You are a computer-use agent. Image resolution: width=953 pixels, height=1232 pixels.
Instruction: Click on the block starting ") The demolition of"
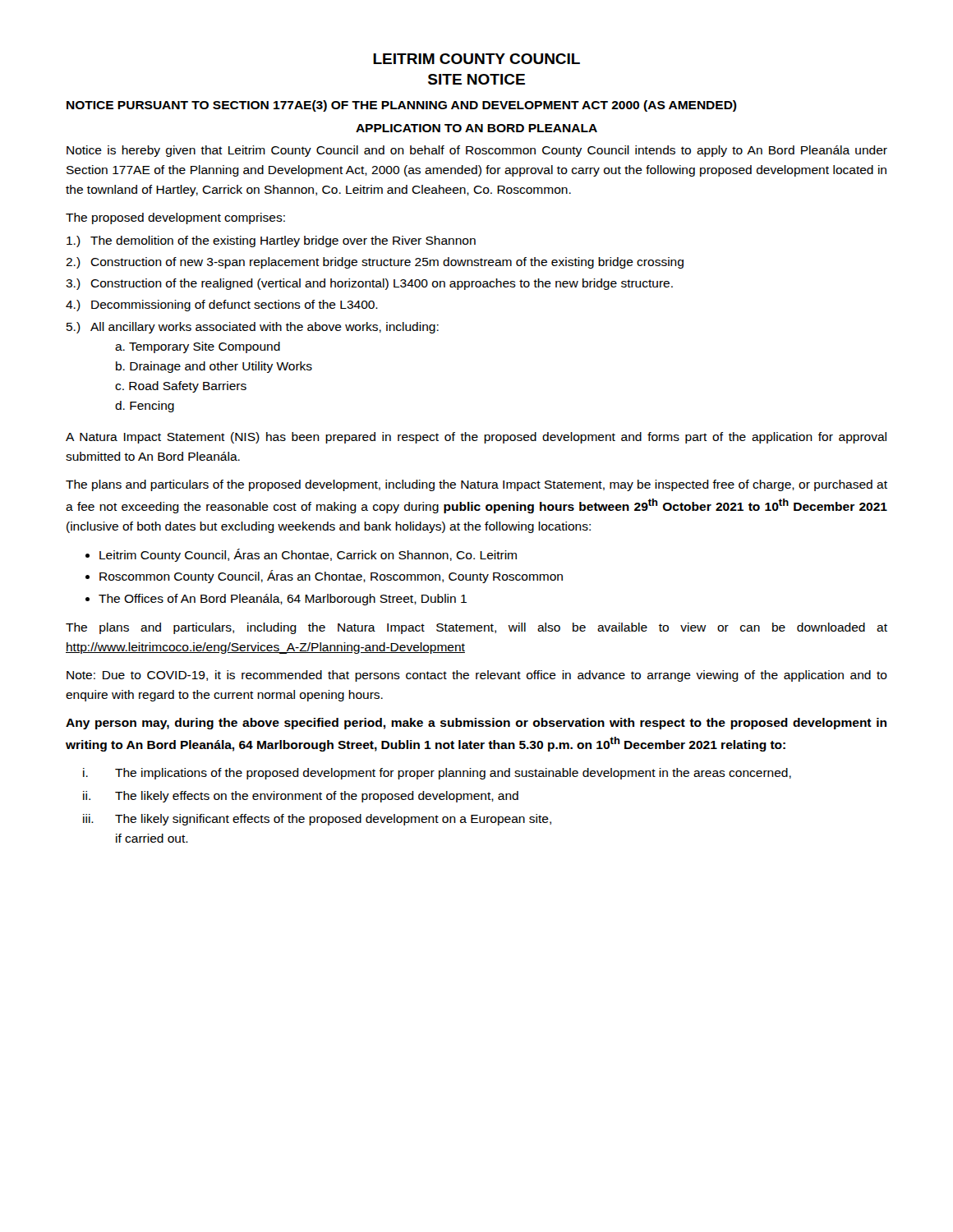click(271, 241)
